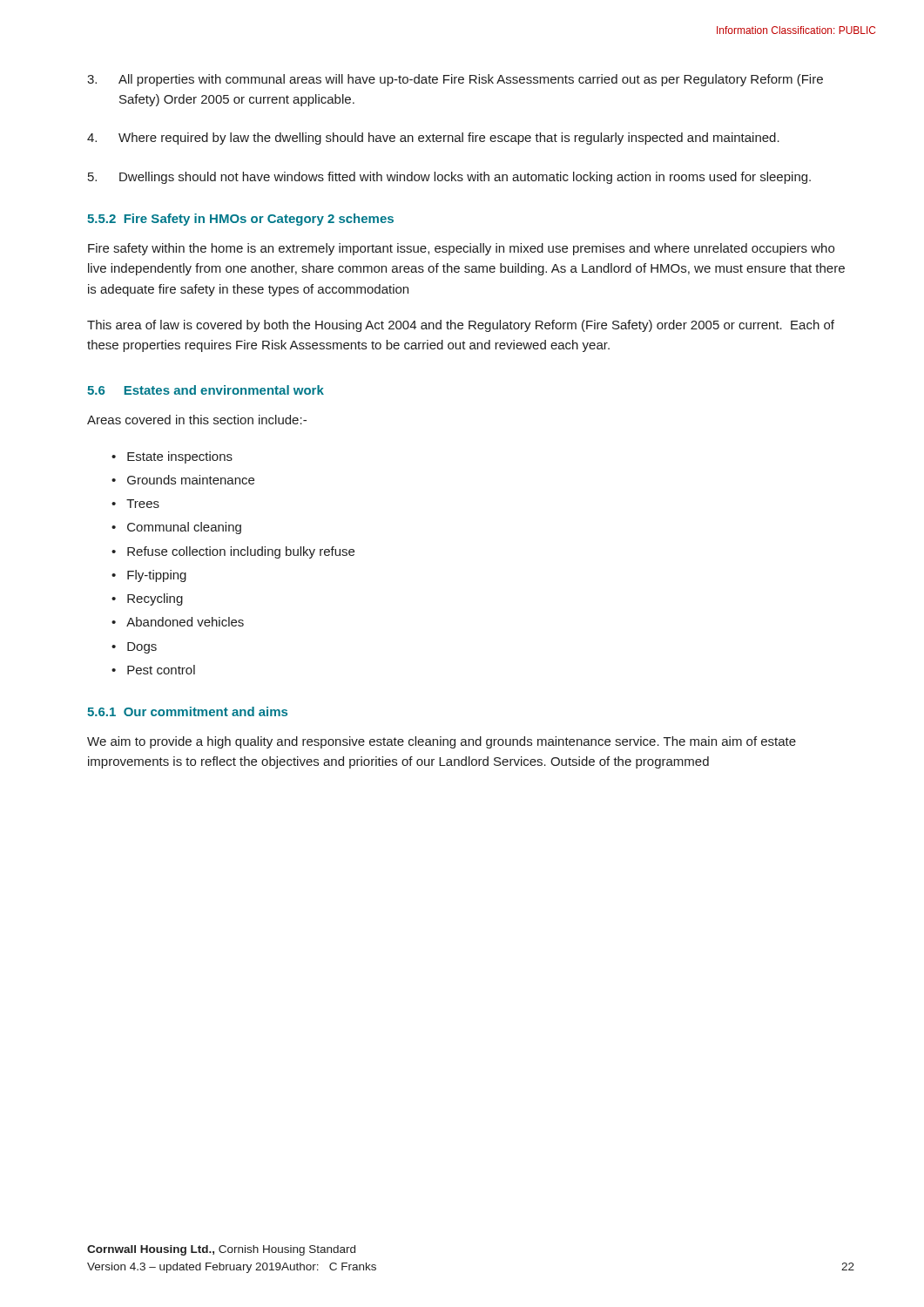
Task: Click on the block starting "We aim to provide a high quality"
Action: click(442, 751)
